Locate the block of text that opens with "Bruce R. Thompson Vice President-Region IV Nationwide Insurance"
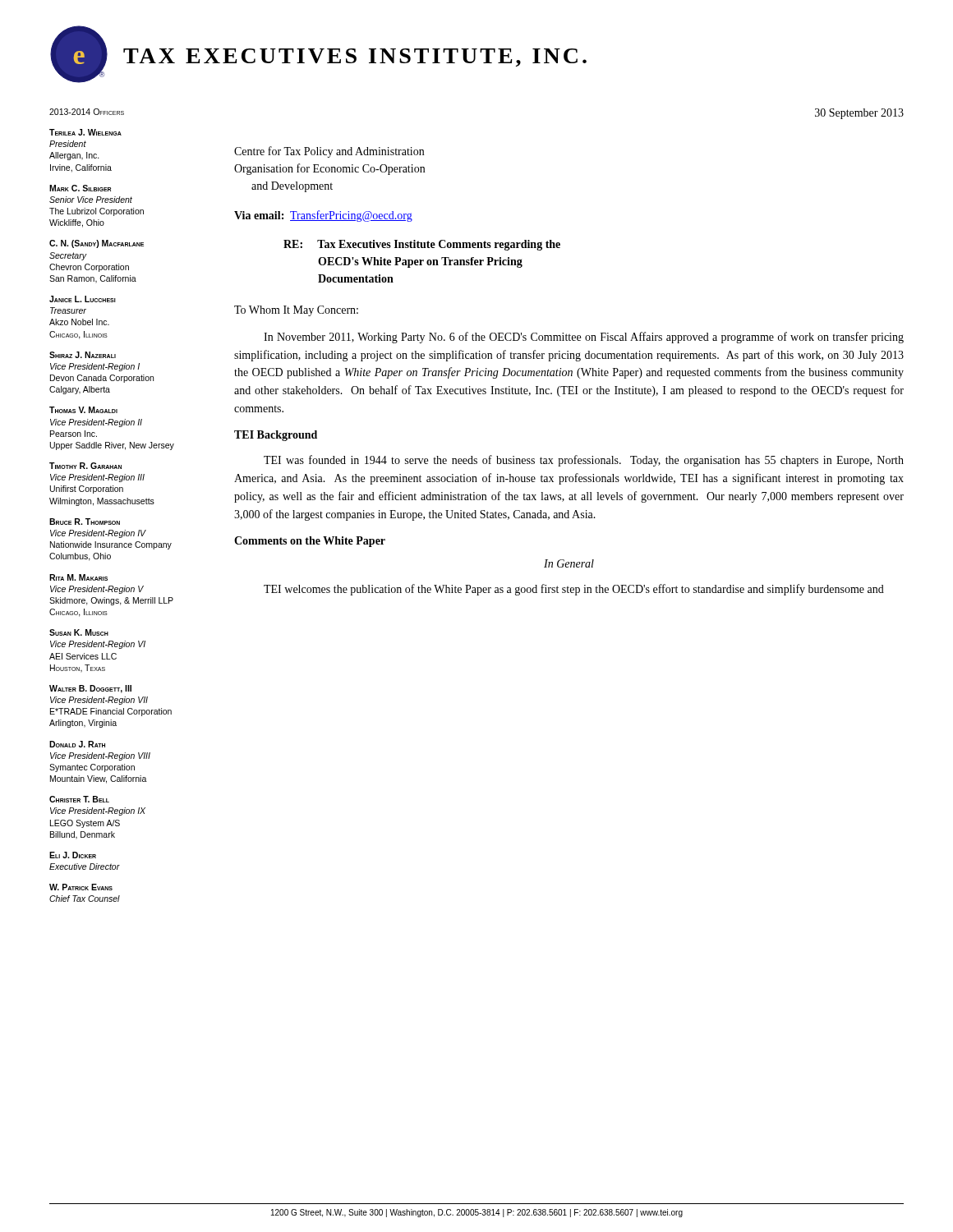Viewport: 953px width, 1232px height. (x=125, y=539)
